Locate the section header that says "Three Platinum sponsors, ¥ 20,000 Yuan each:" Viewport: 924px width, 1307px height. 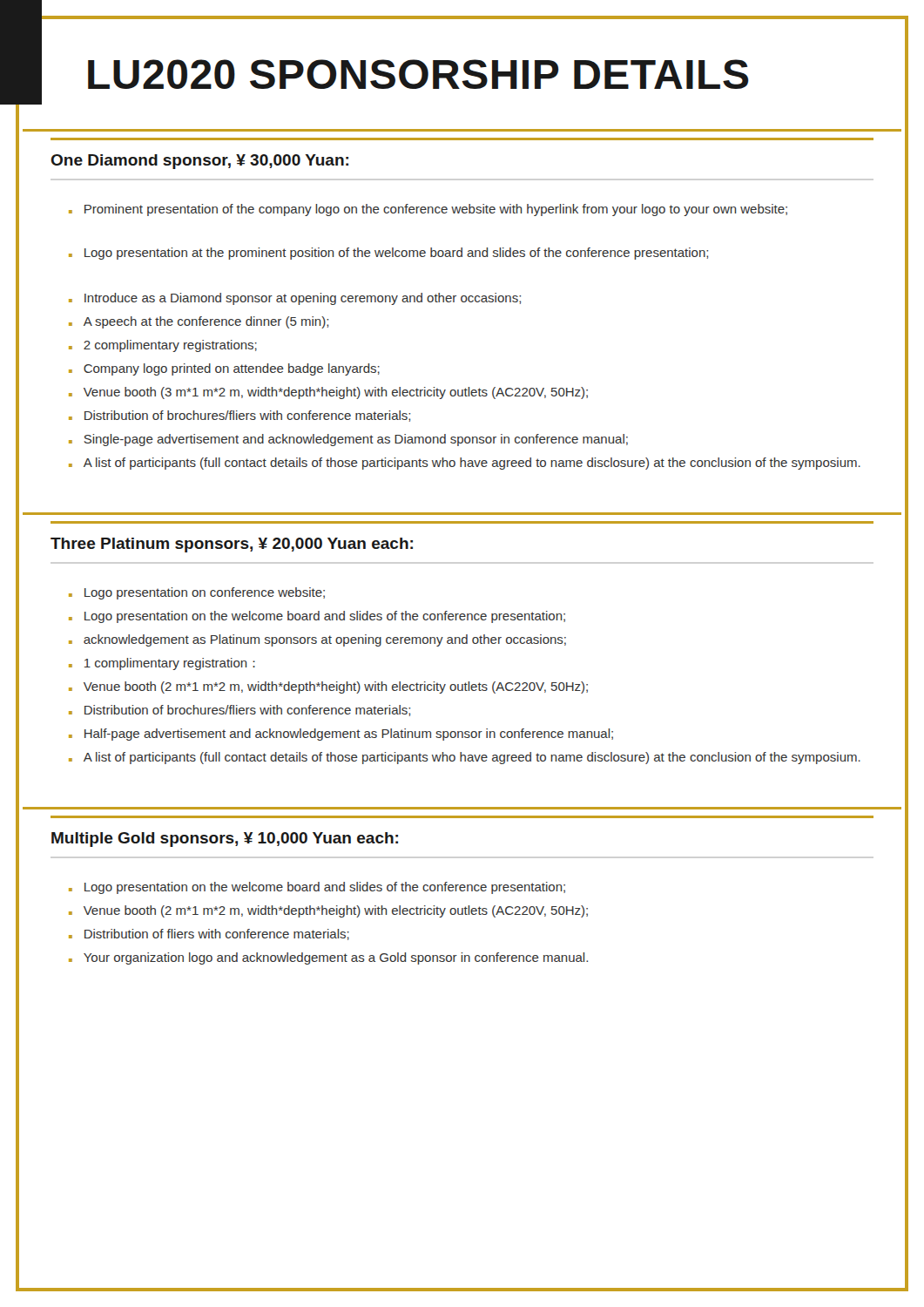coord(232,545)
